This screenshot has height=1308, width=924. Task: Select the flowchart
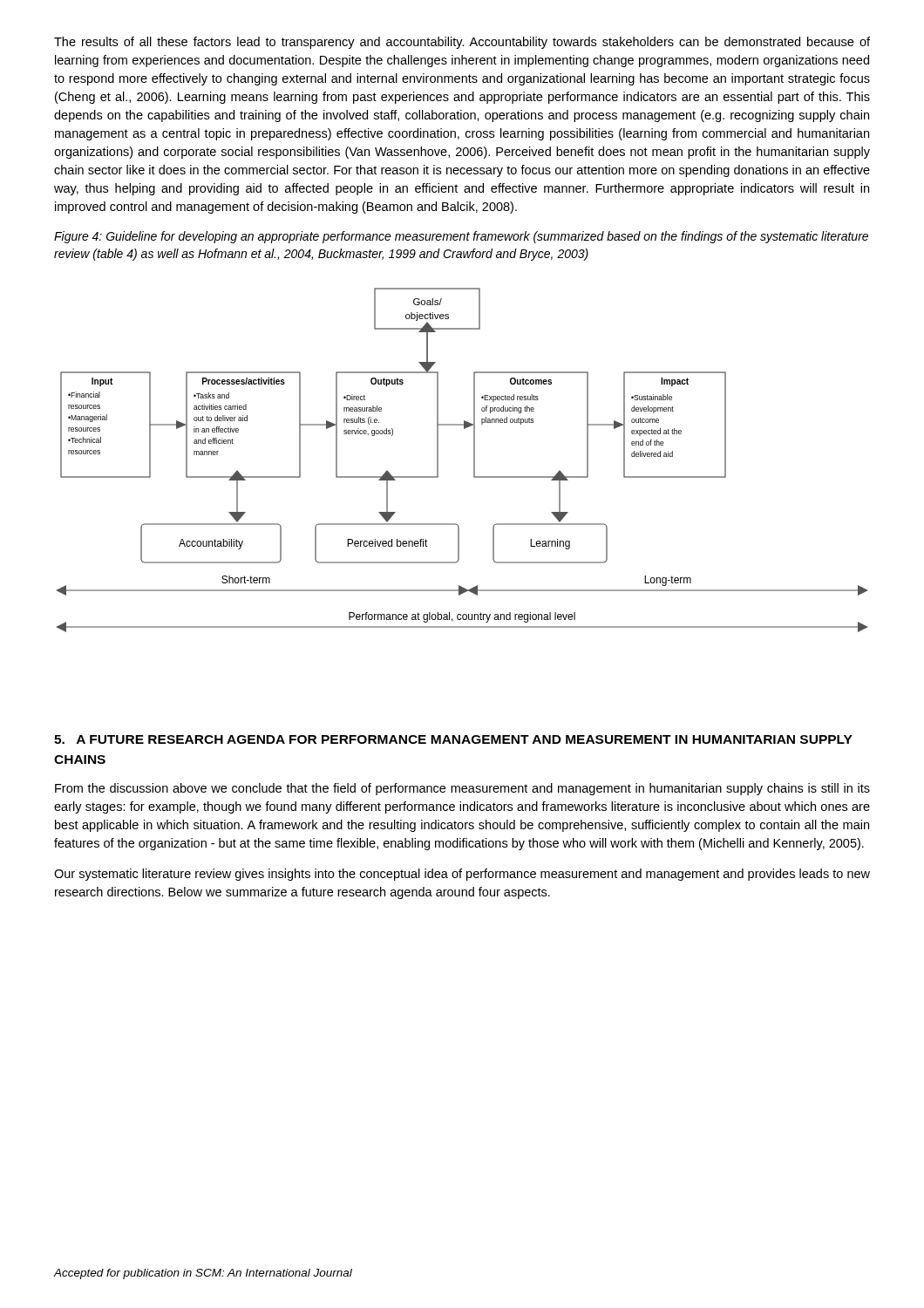coord(462,490)
